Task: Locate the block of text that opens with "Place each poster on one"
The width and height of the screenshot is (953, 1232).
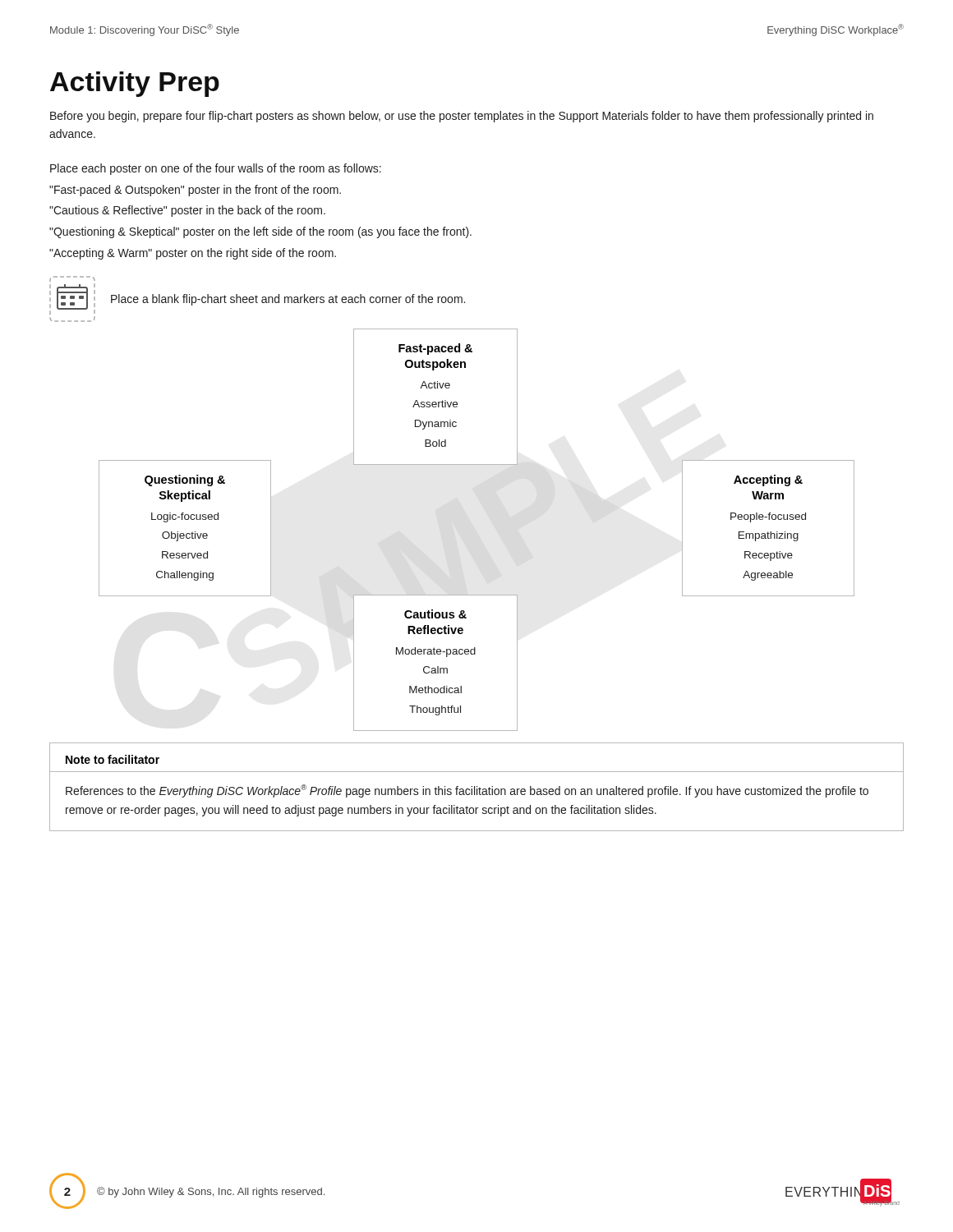Action: pyautogui.click(x=261, y=211)
